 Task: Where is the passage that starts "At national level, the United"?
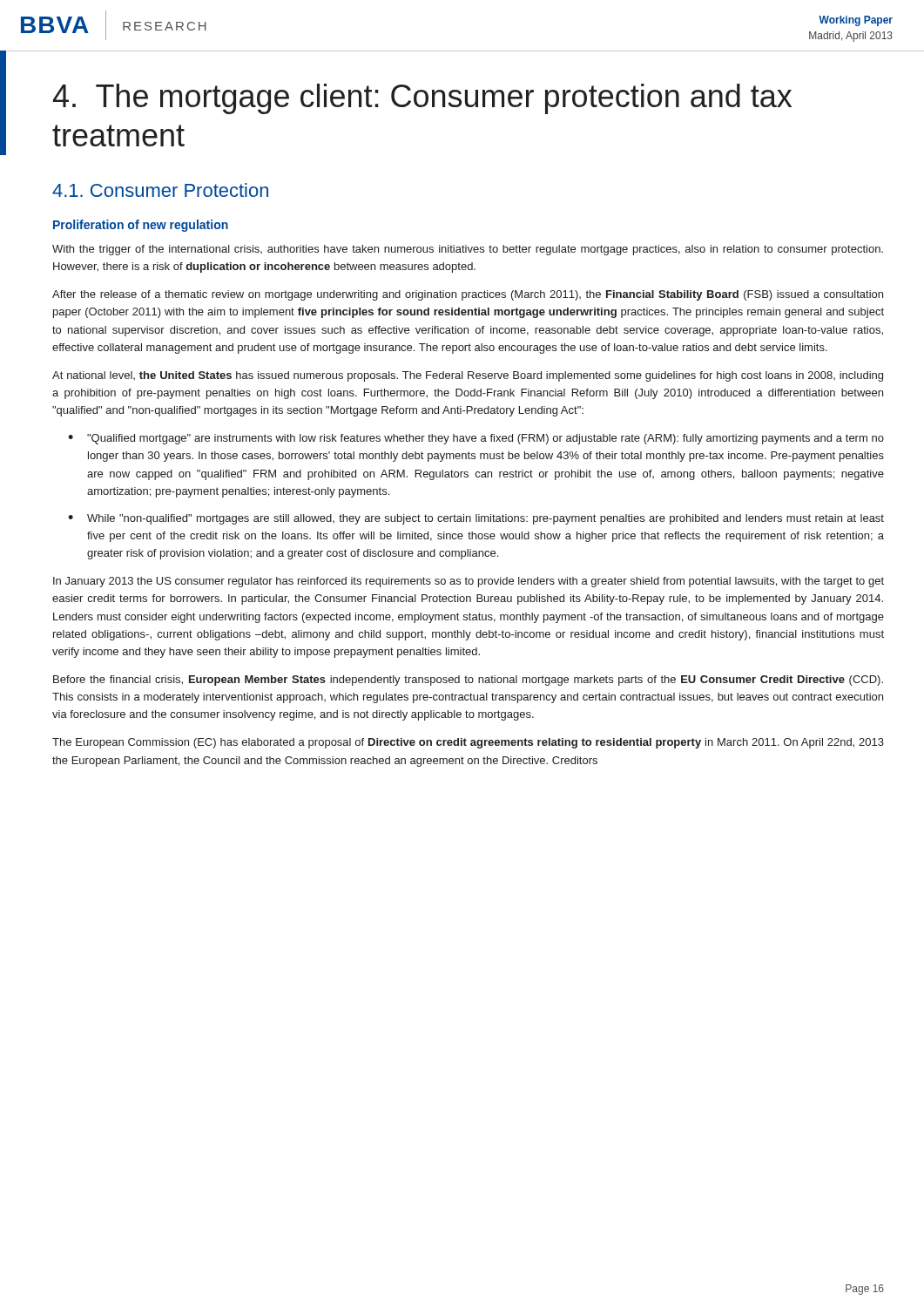tap(468, 393)
